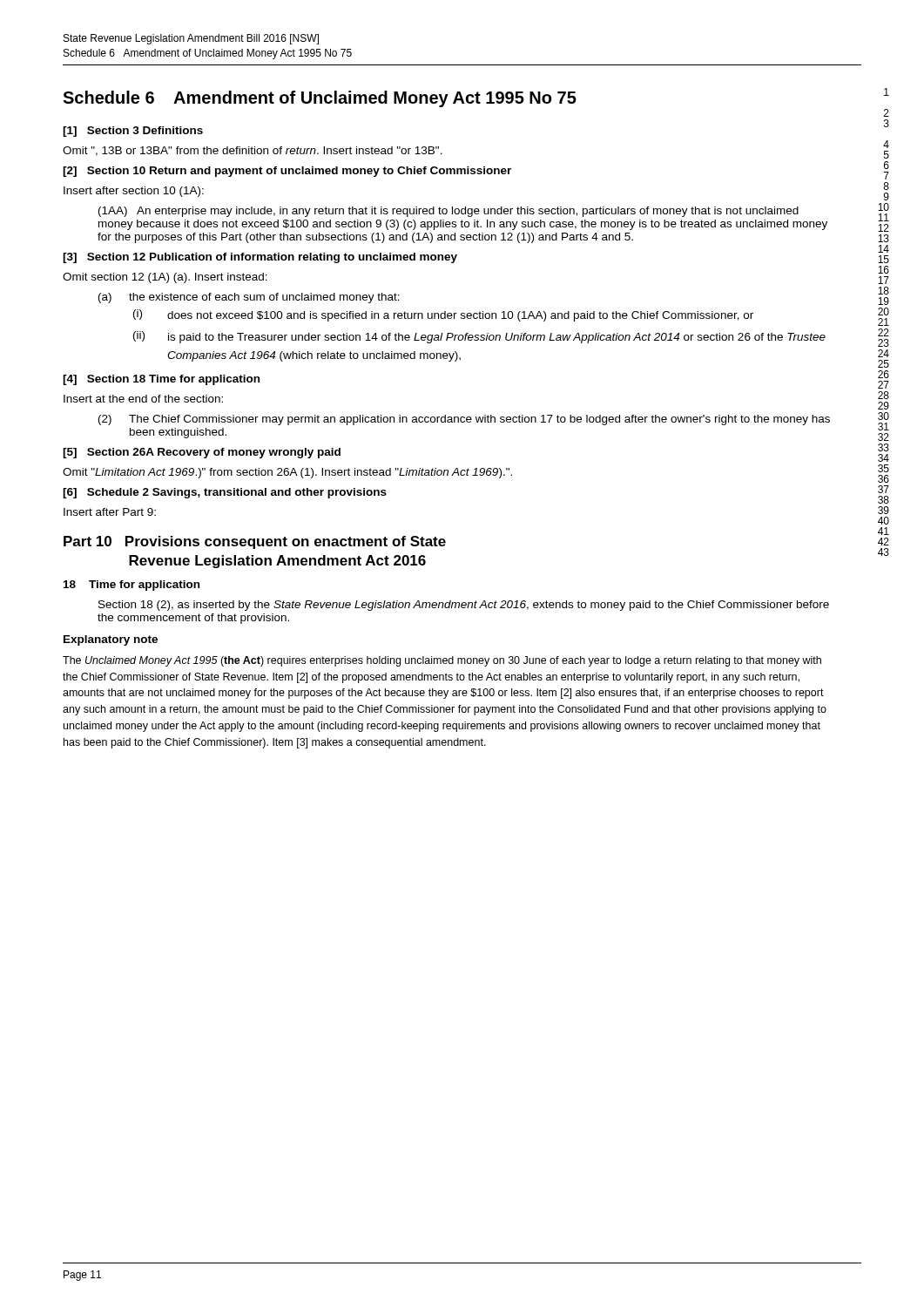The image size is (924, 1307).
Task: Select the text block starting "[1] Section 3 Definitions"
Action: tap(133, 132)
